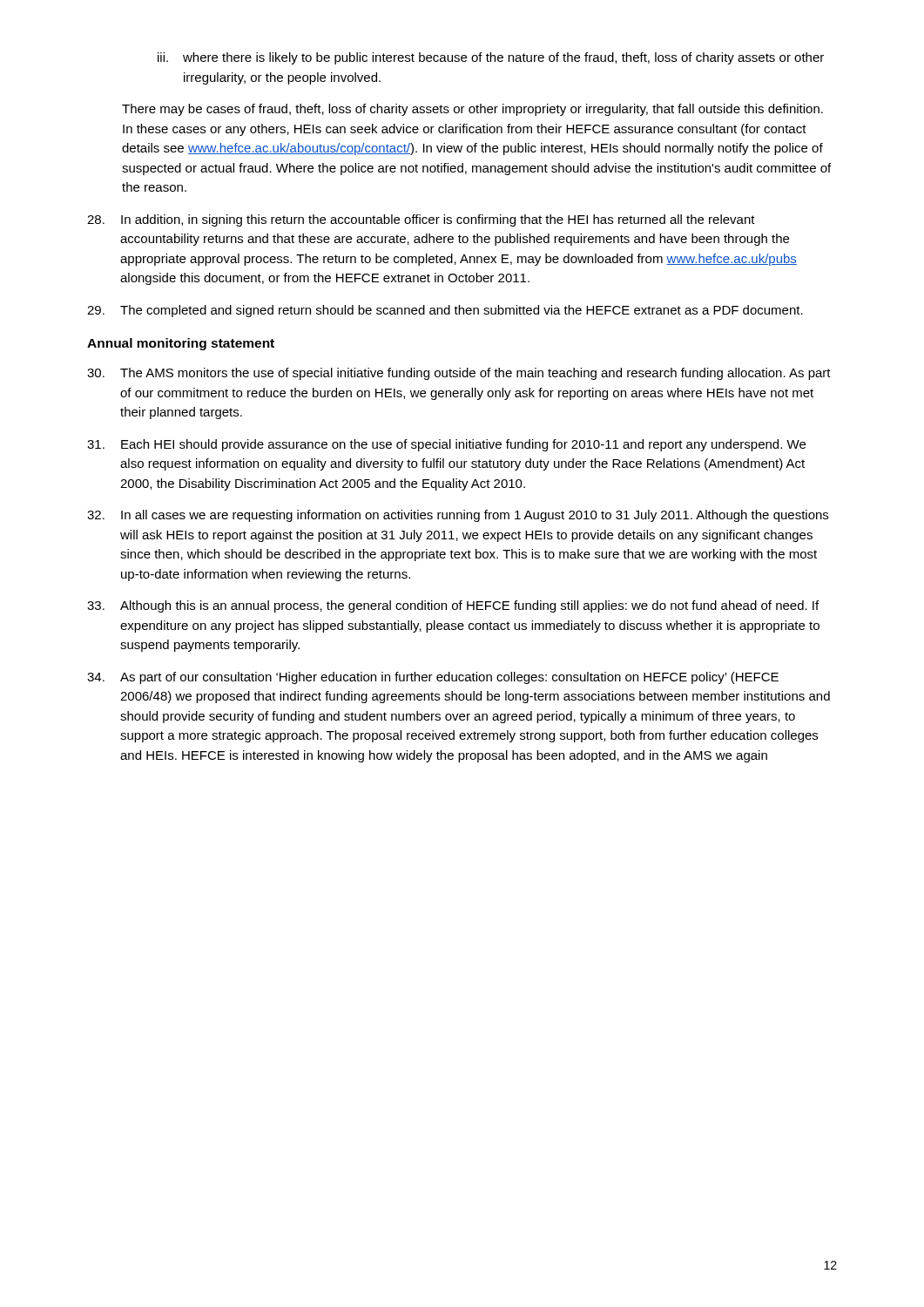
Task: Click on the text block with the text "In addition, in signing this return the"
Action: tap(460, 249)
